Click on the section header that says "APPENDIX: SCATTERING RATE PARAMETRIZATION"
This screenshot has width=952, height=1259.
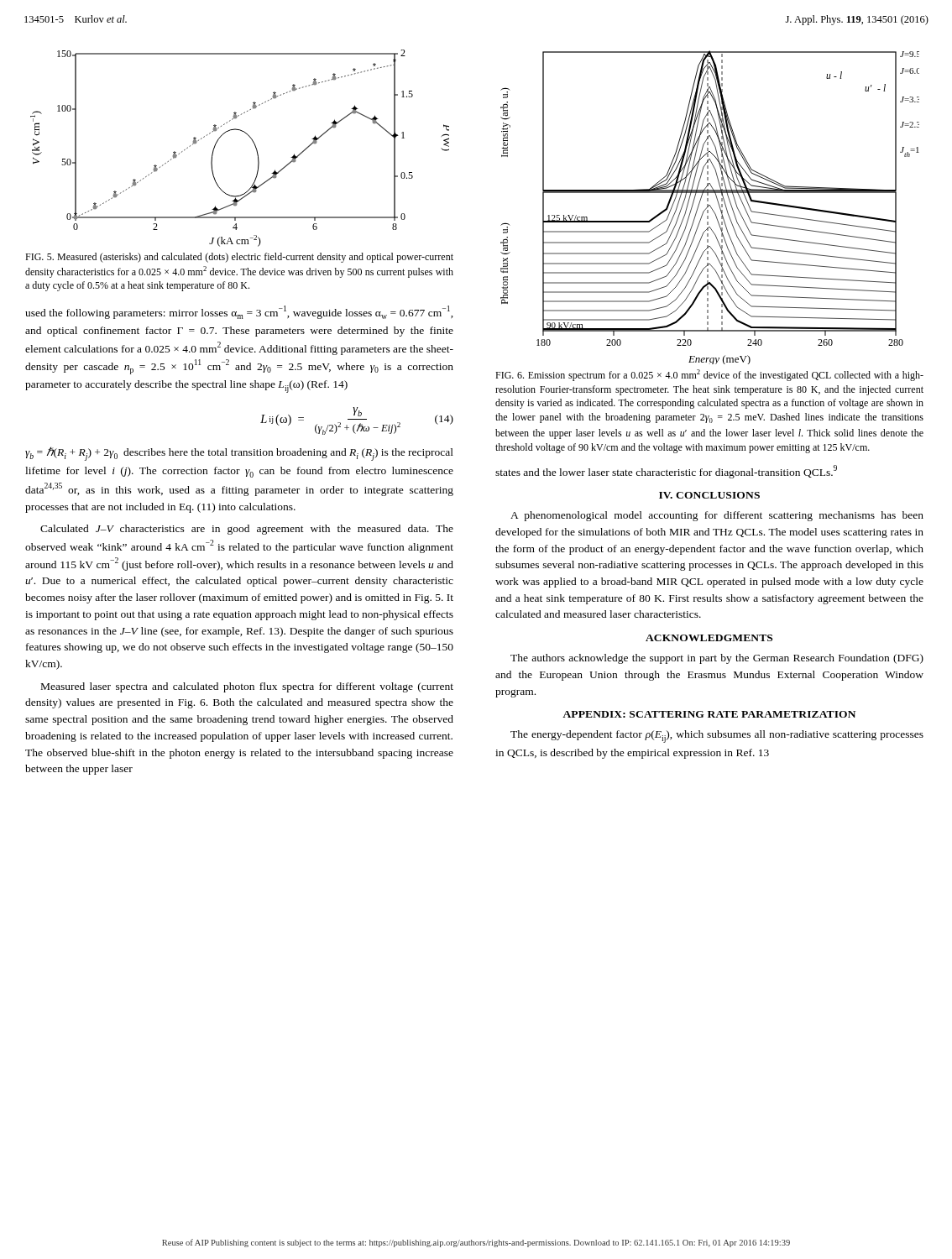[x=709, y=714]
